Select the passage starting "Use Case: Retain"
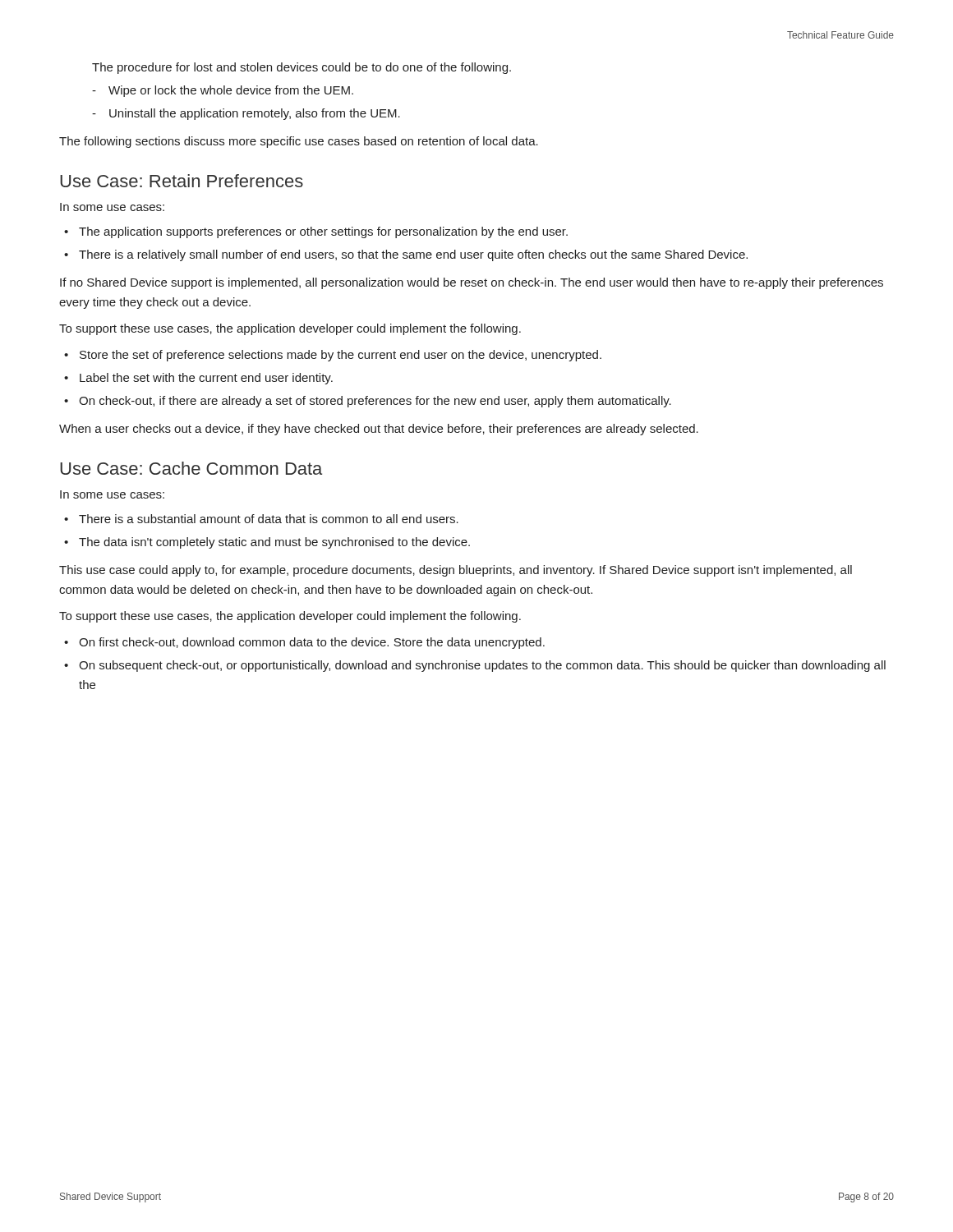The width and height of the screenshot is (953, 1232). [181, 181]
